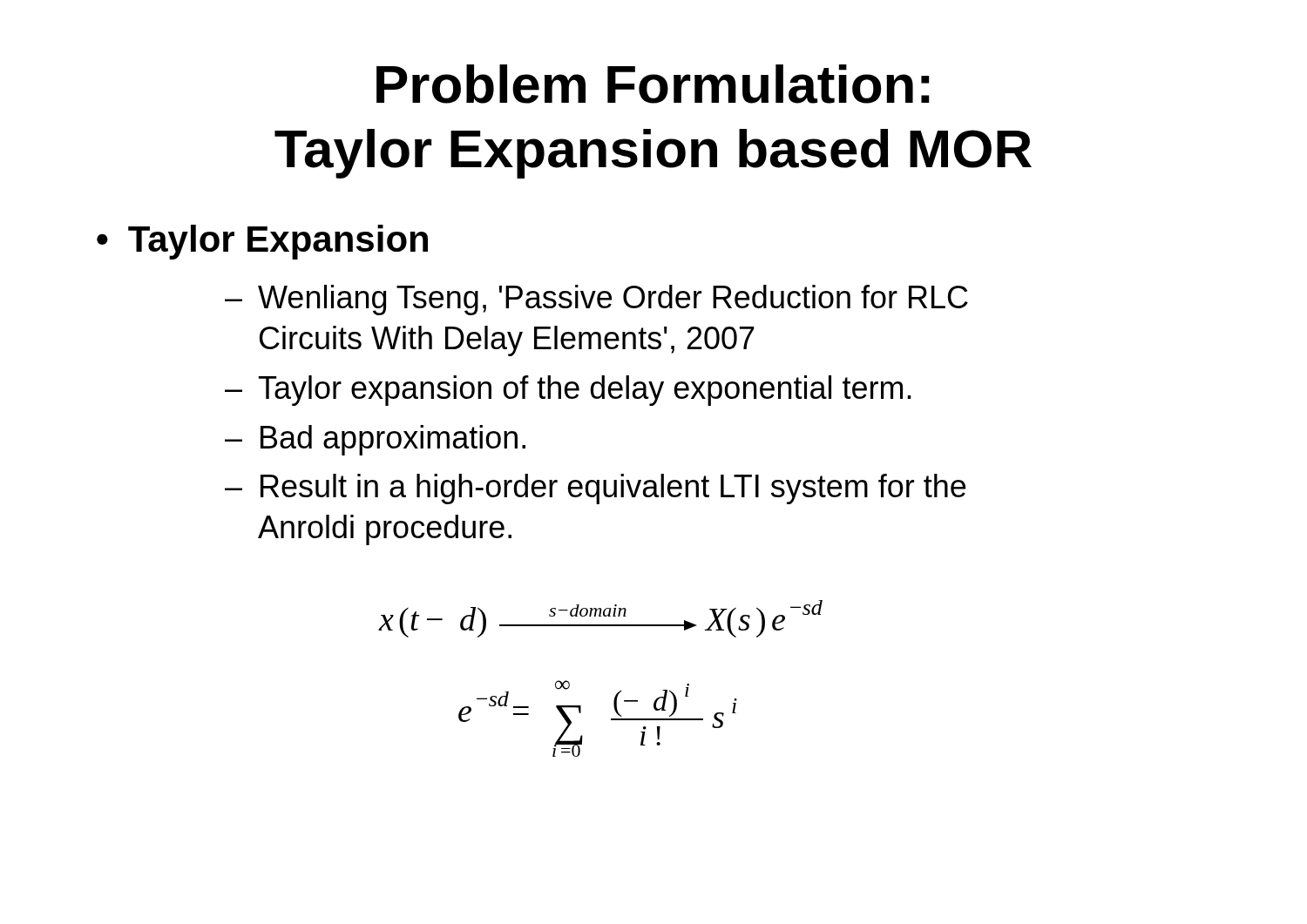Point to the block beginning "– Result in a"

click(x=596, y=508)
